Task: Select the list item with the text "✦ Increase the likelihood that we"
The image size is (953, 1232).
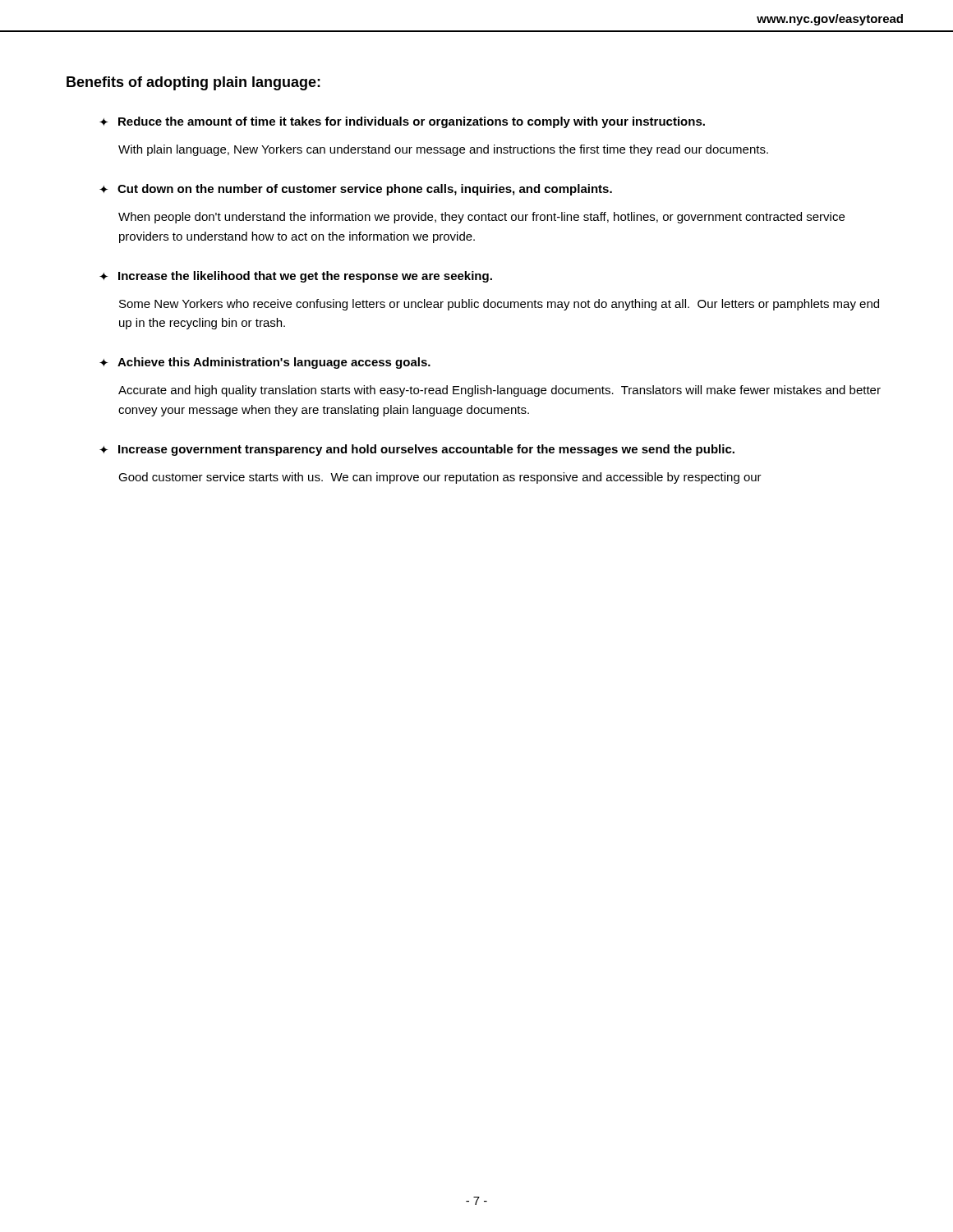Action: coord(493,300)
